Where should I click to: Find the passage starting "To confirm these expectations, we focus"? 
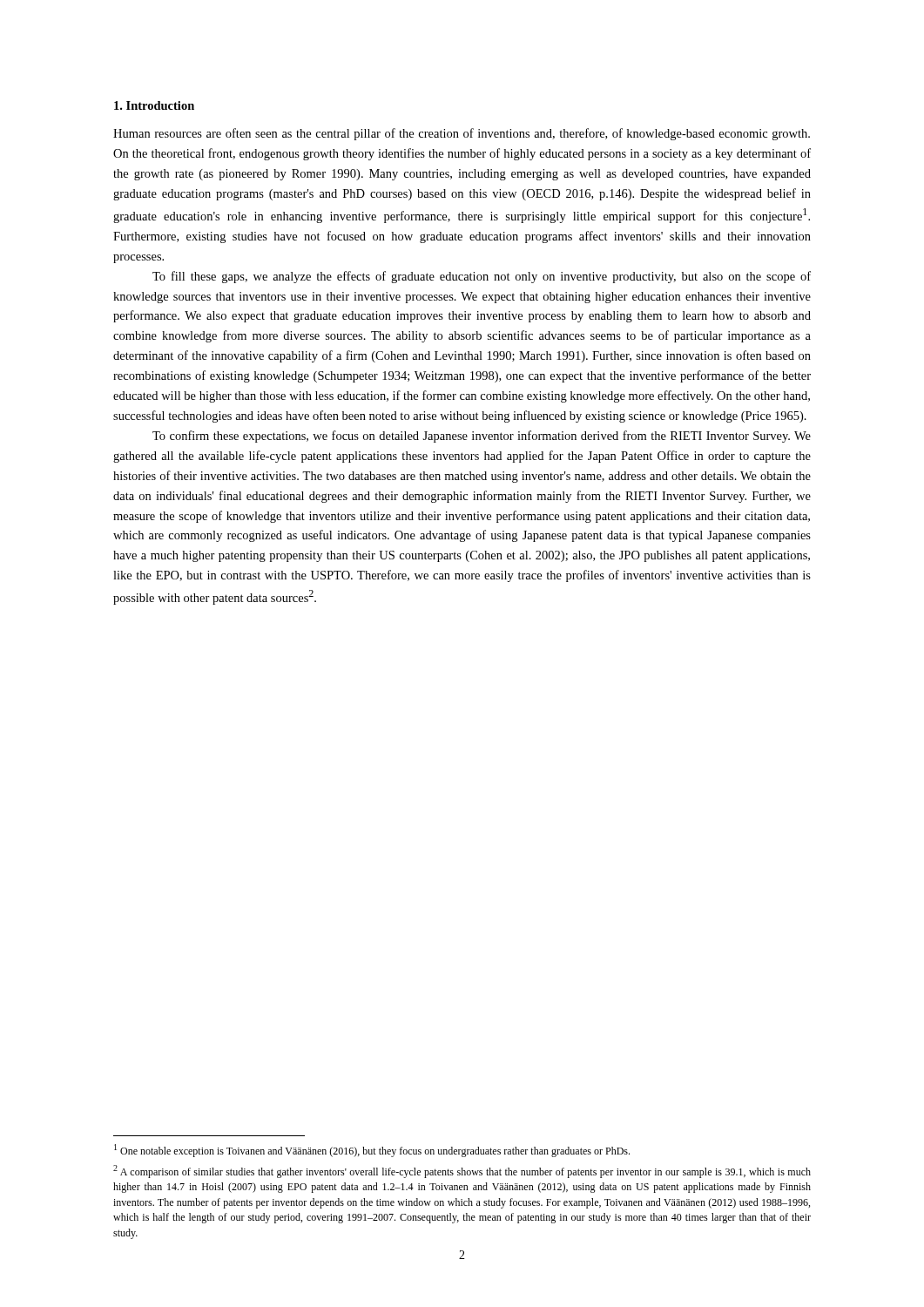[x=462, y=517]
